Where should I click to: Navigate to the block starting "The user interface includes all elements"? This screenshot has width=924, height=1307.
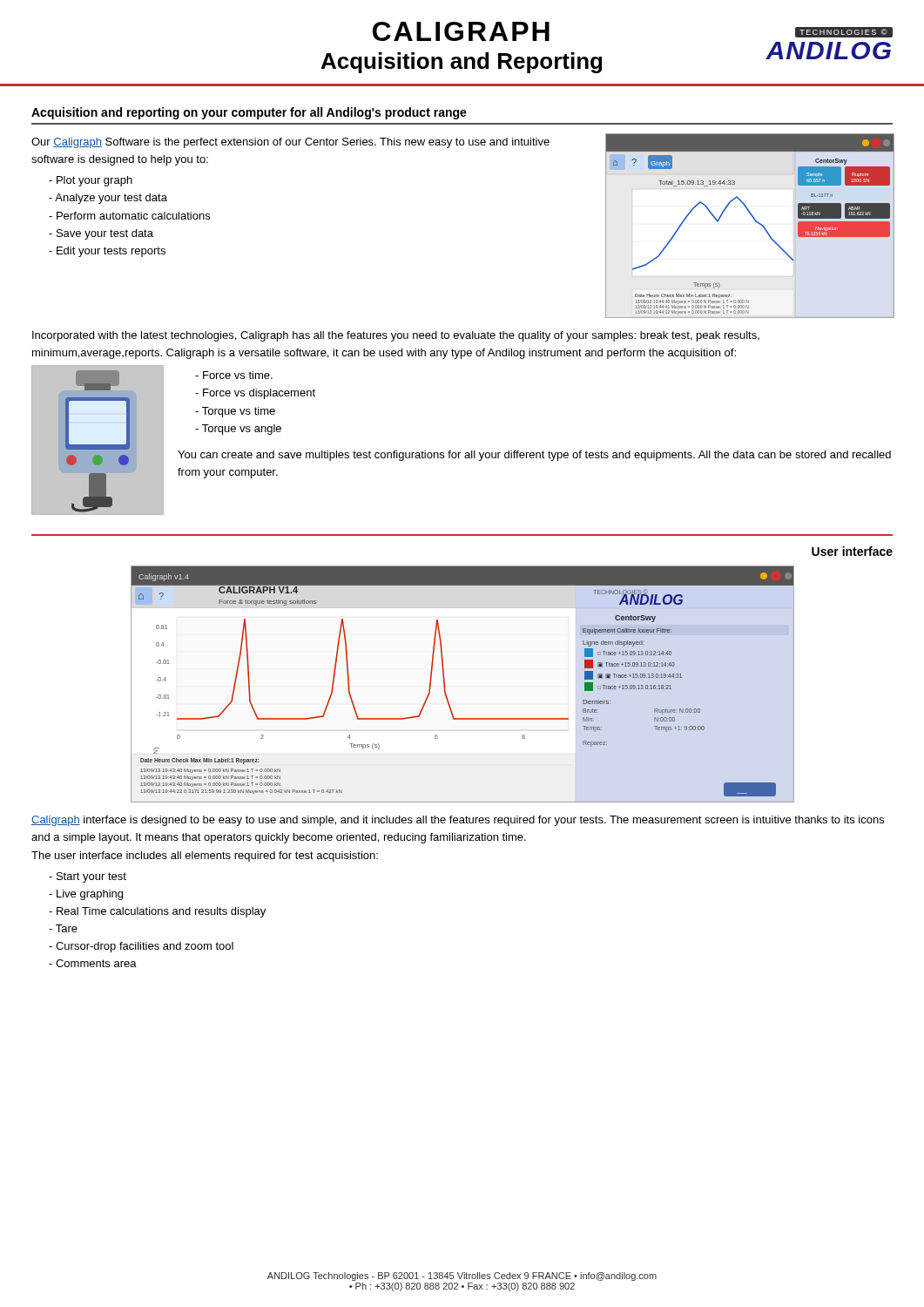pos(205,855)
